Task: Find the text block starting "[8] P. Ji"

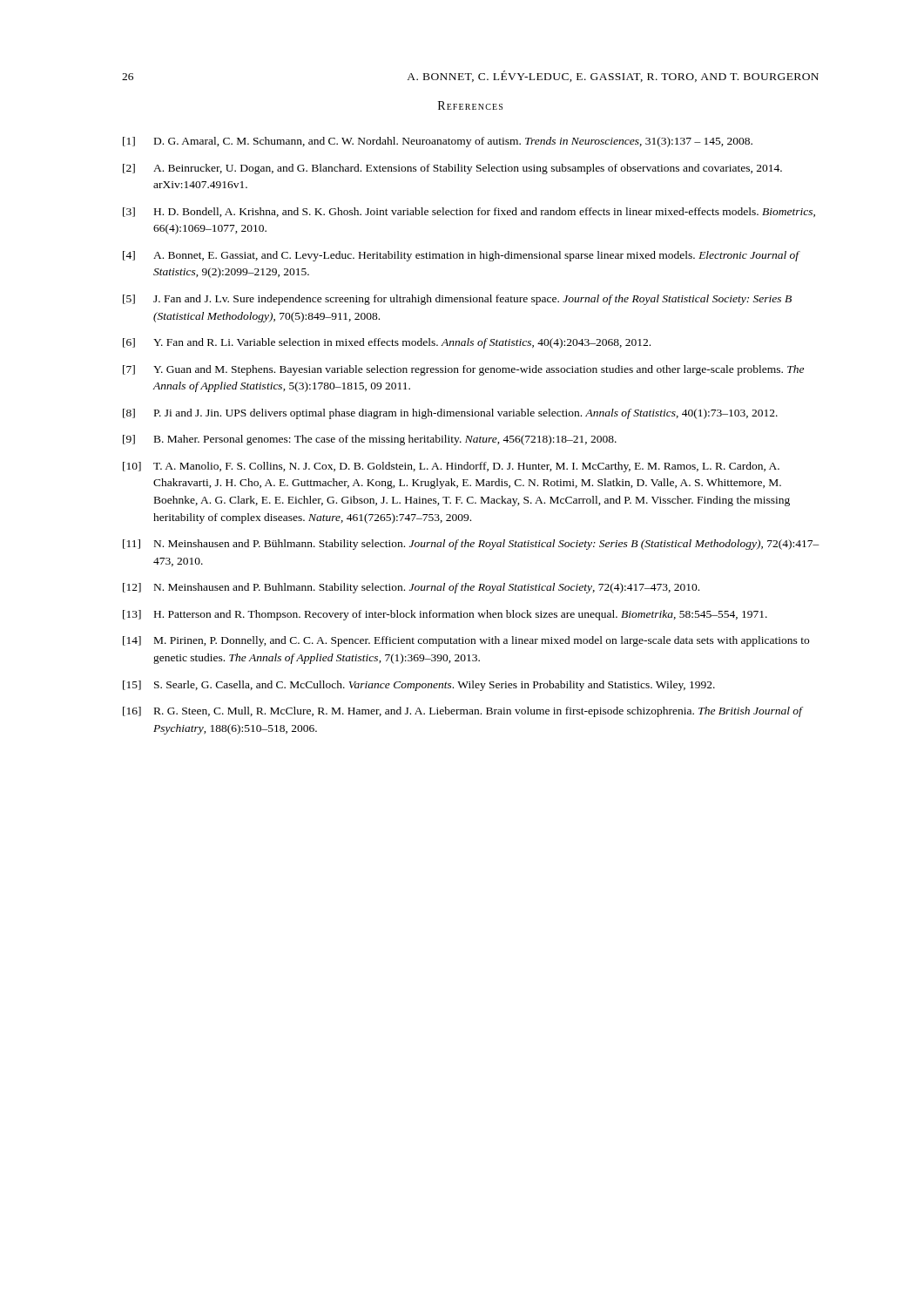Action: (471, 413)
